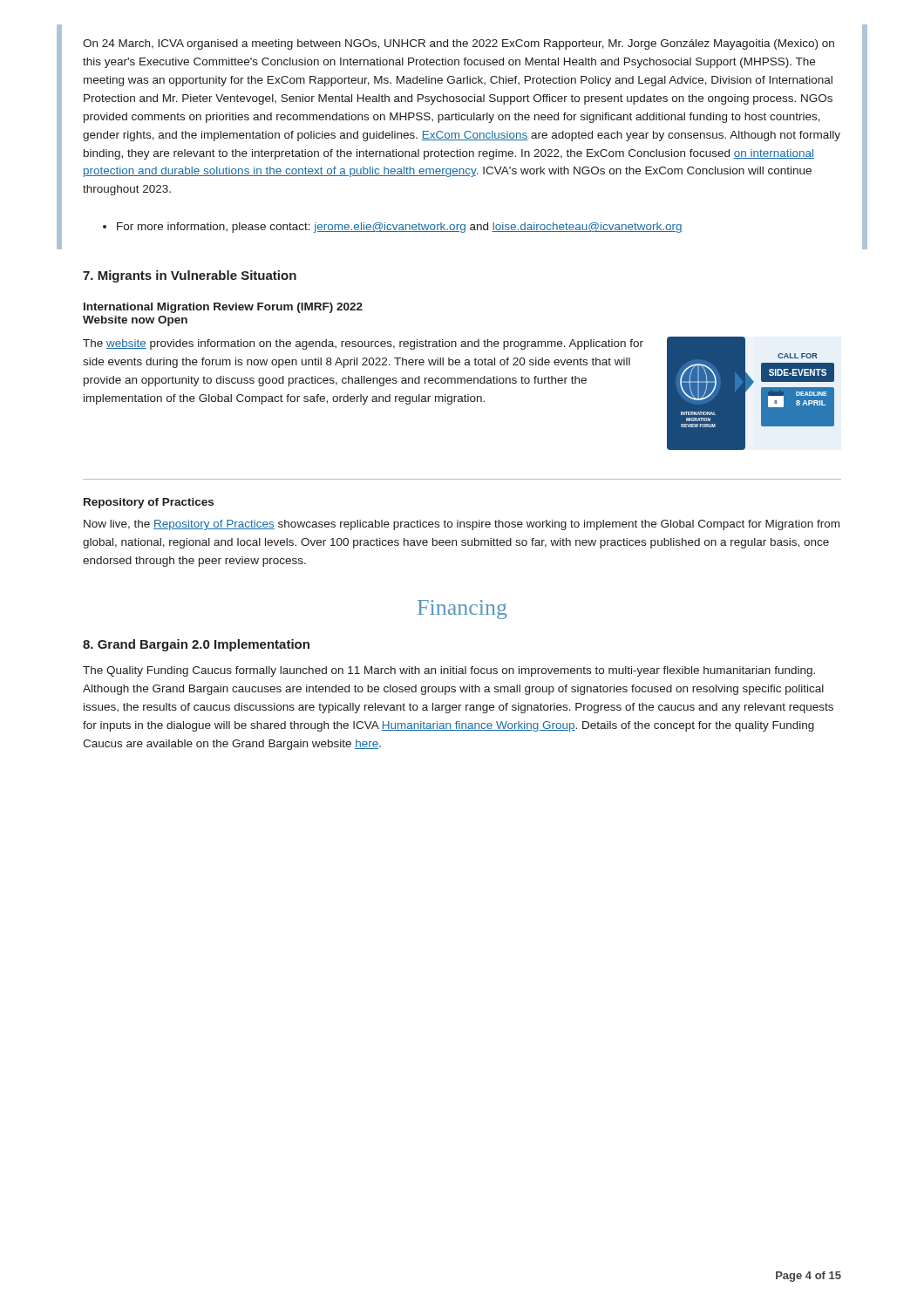
Task: Find the list item with the text "For more information, please contact:"
Action: click(470, 227)
